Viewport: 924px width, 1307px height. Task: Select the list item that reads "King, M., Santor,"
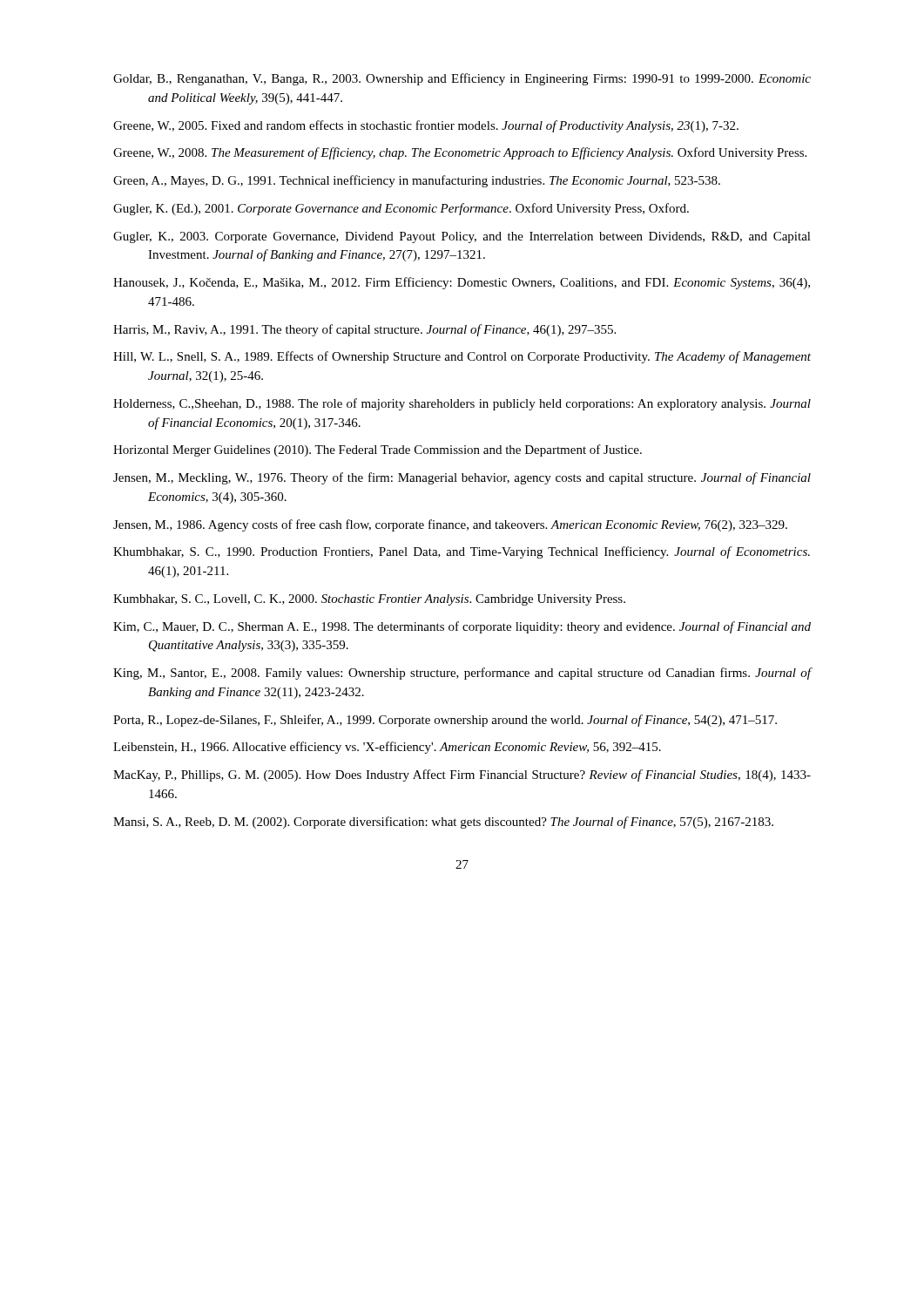[462, 682]
